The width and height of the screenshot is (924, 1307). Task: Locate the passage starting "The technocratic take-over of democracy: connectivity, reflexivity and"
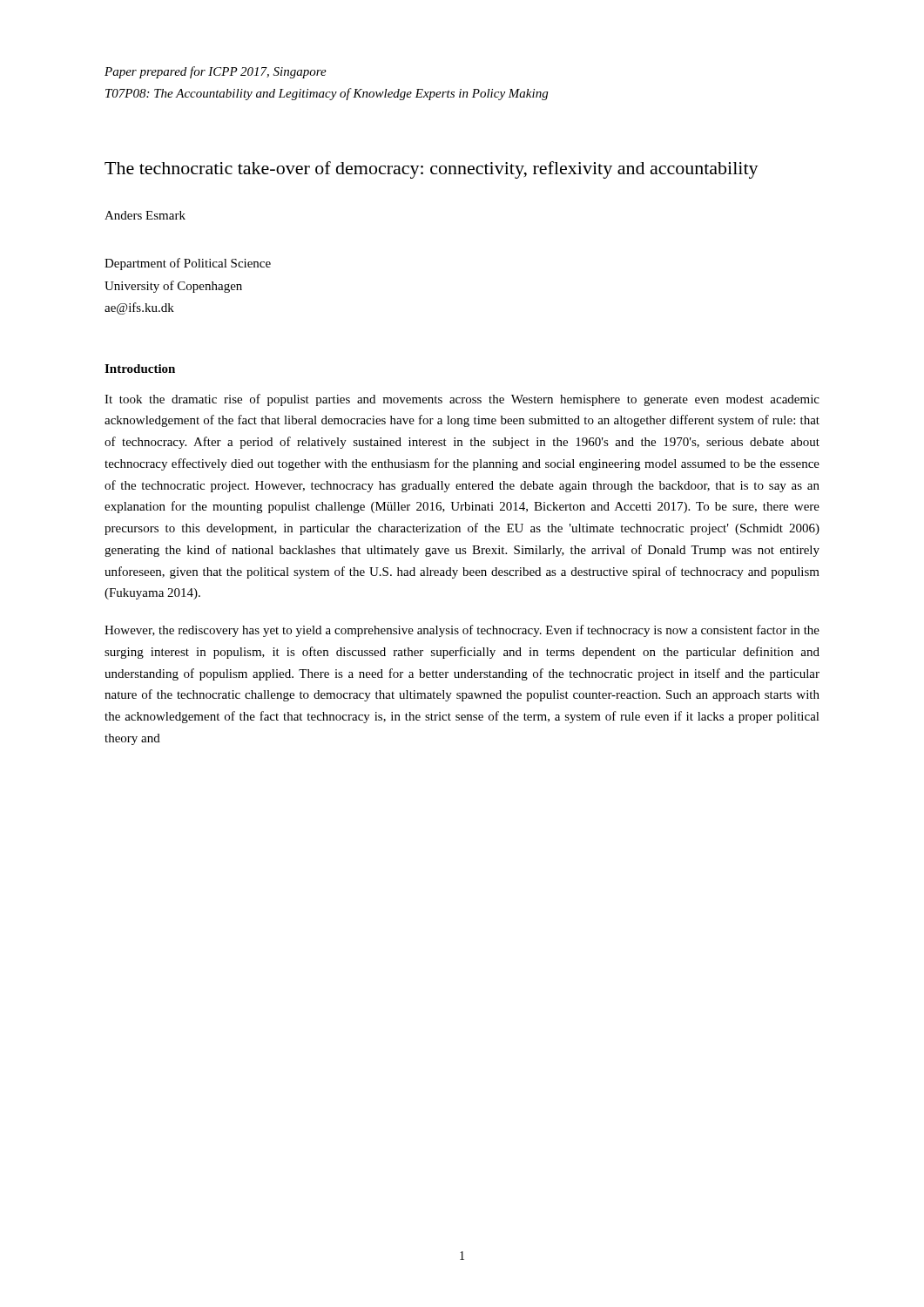tap(462, 168)
